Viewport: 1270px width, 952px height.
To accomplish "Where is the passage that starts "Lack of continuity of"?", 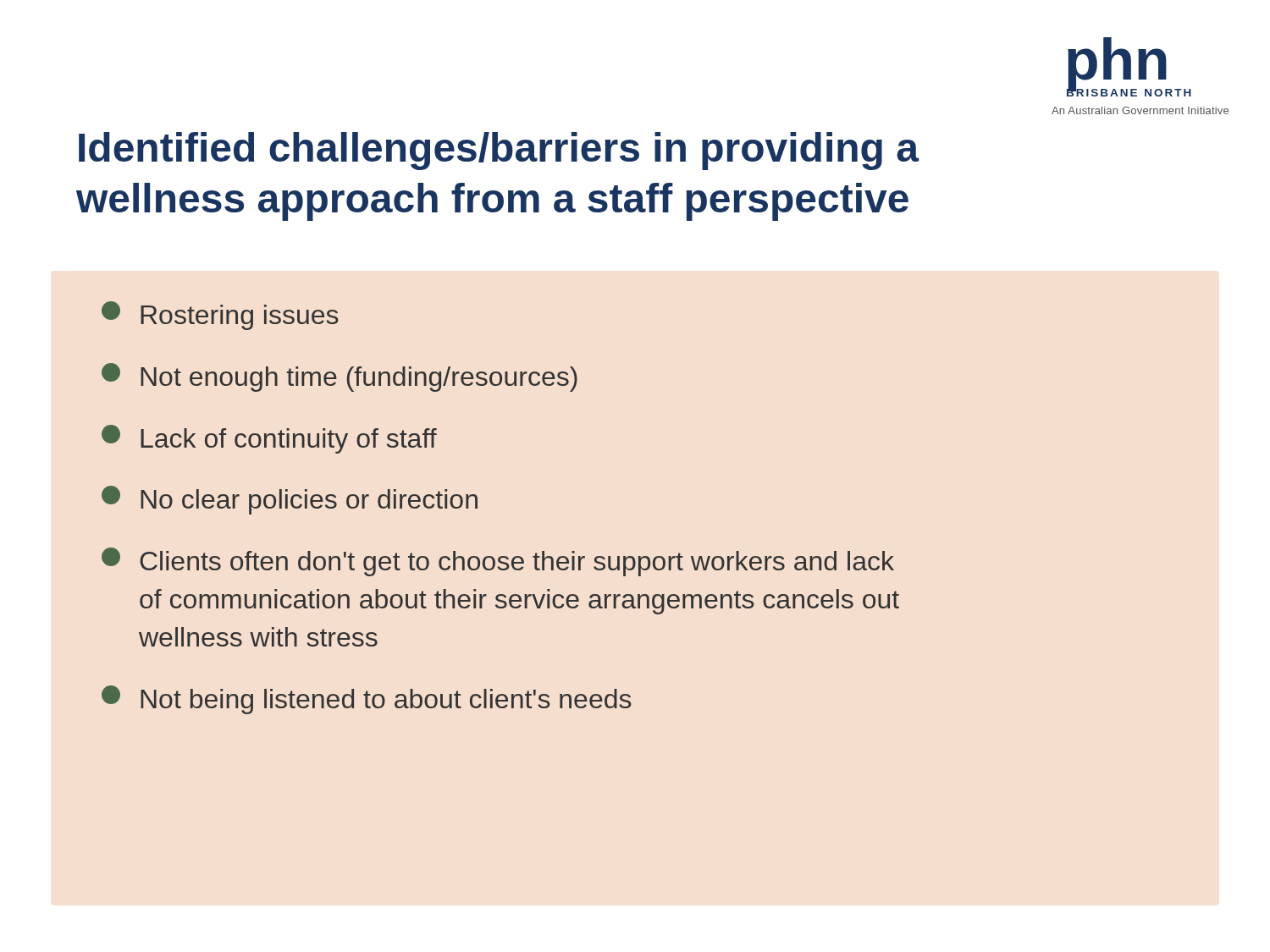I will pyautogui.click(x=269, y=438).
